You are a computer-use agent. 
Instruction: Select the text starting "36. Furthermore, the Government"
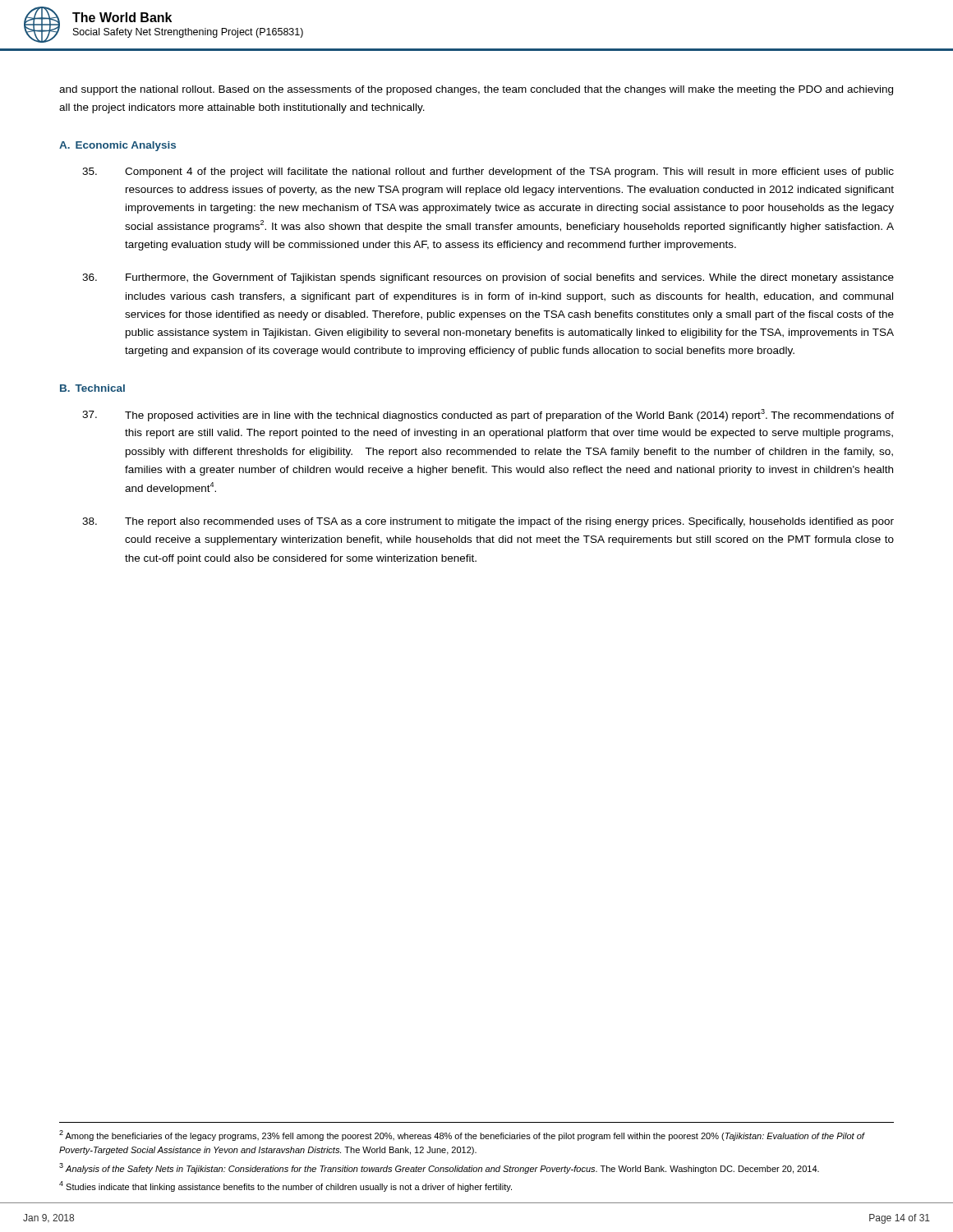pyautogui.click(x=488, y=315)
